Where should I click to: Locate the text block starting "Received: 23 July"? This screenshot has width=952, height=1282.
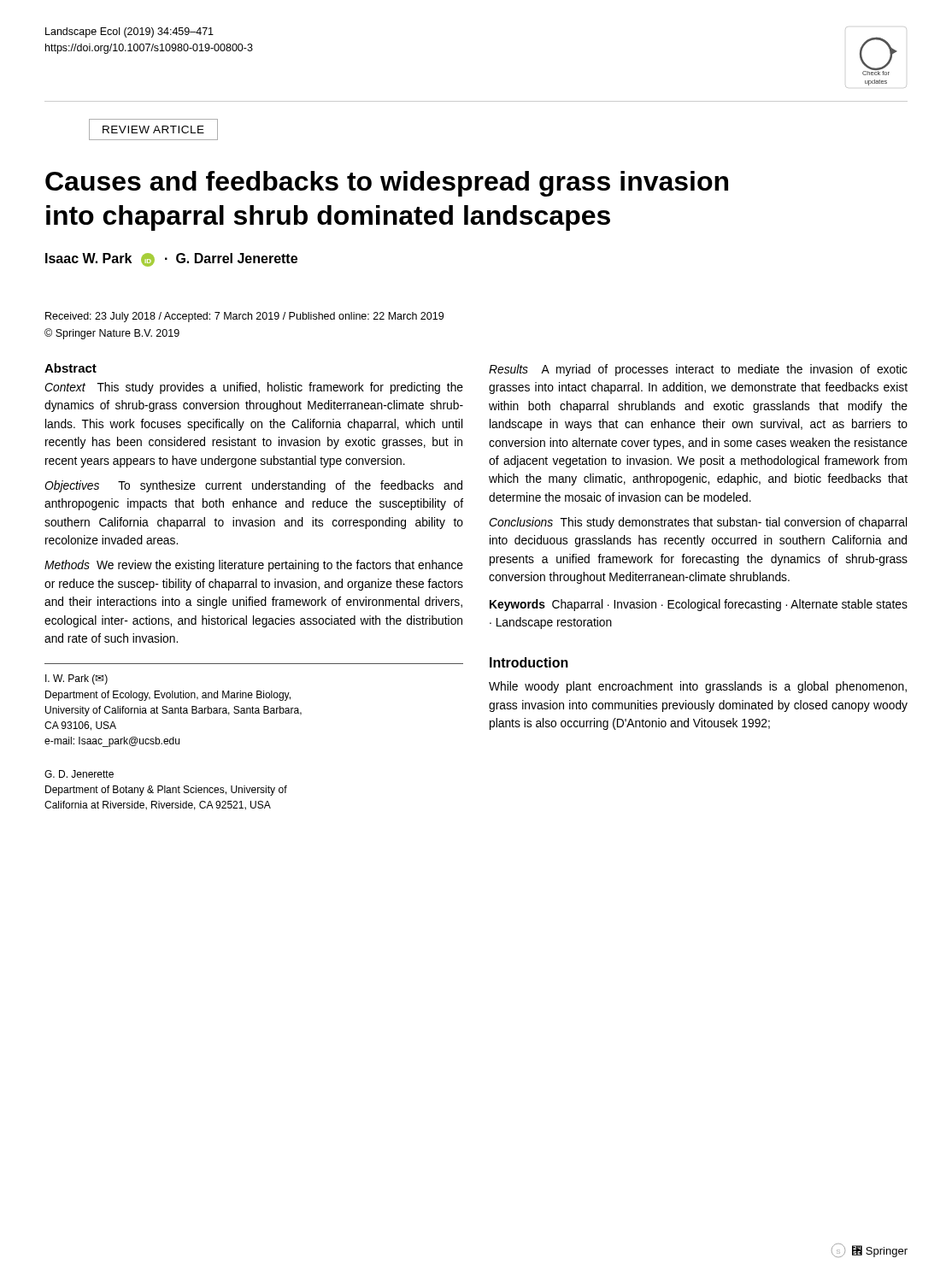tap(244, 325)
